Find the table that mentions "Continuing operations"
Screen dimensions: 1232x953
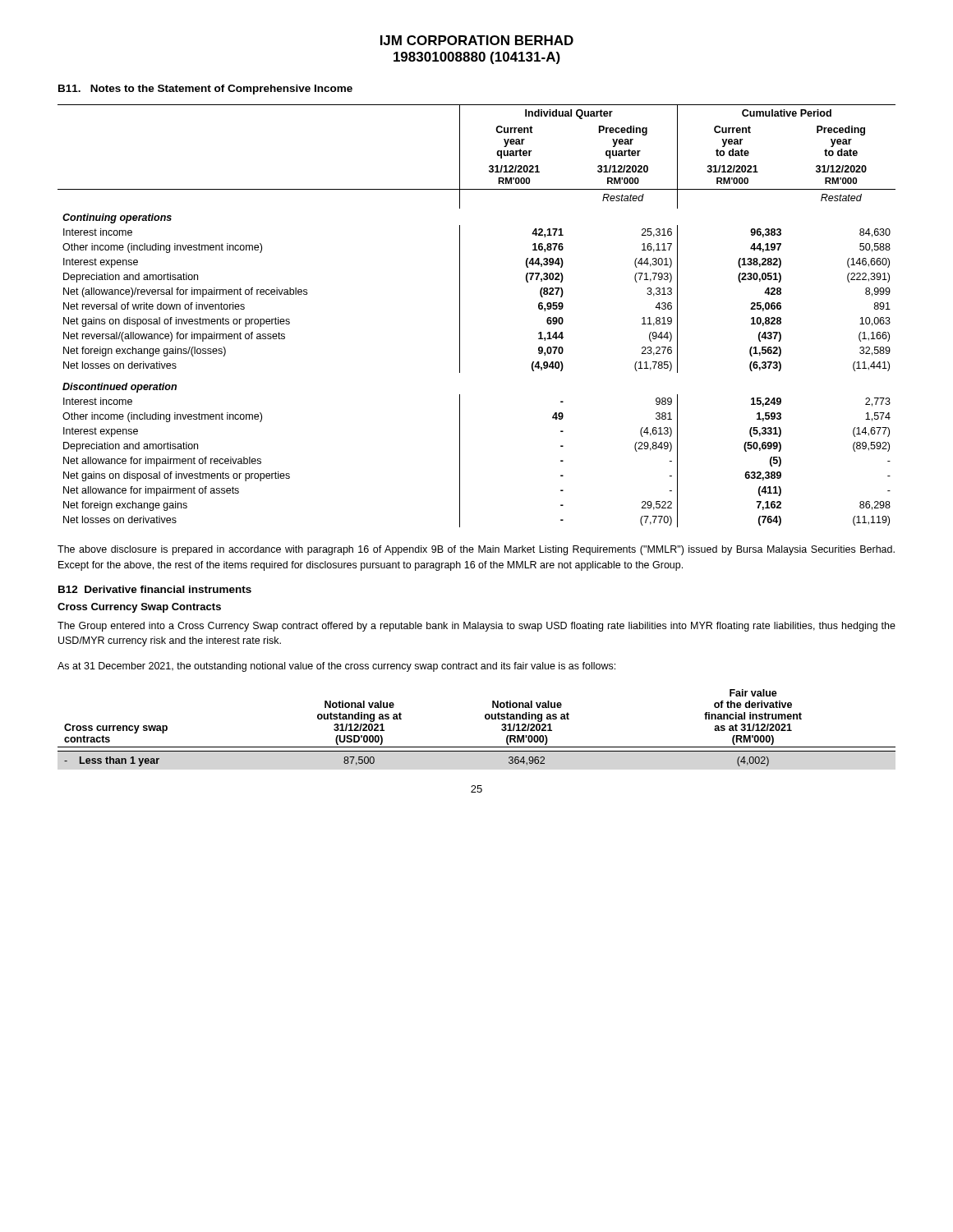tap(476, 316)
